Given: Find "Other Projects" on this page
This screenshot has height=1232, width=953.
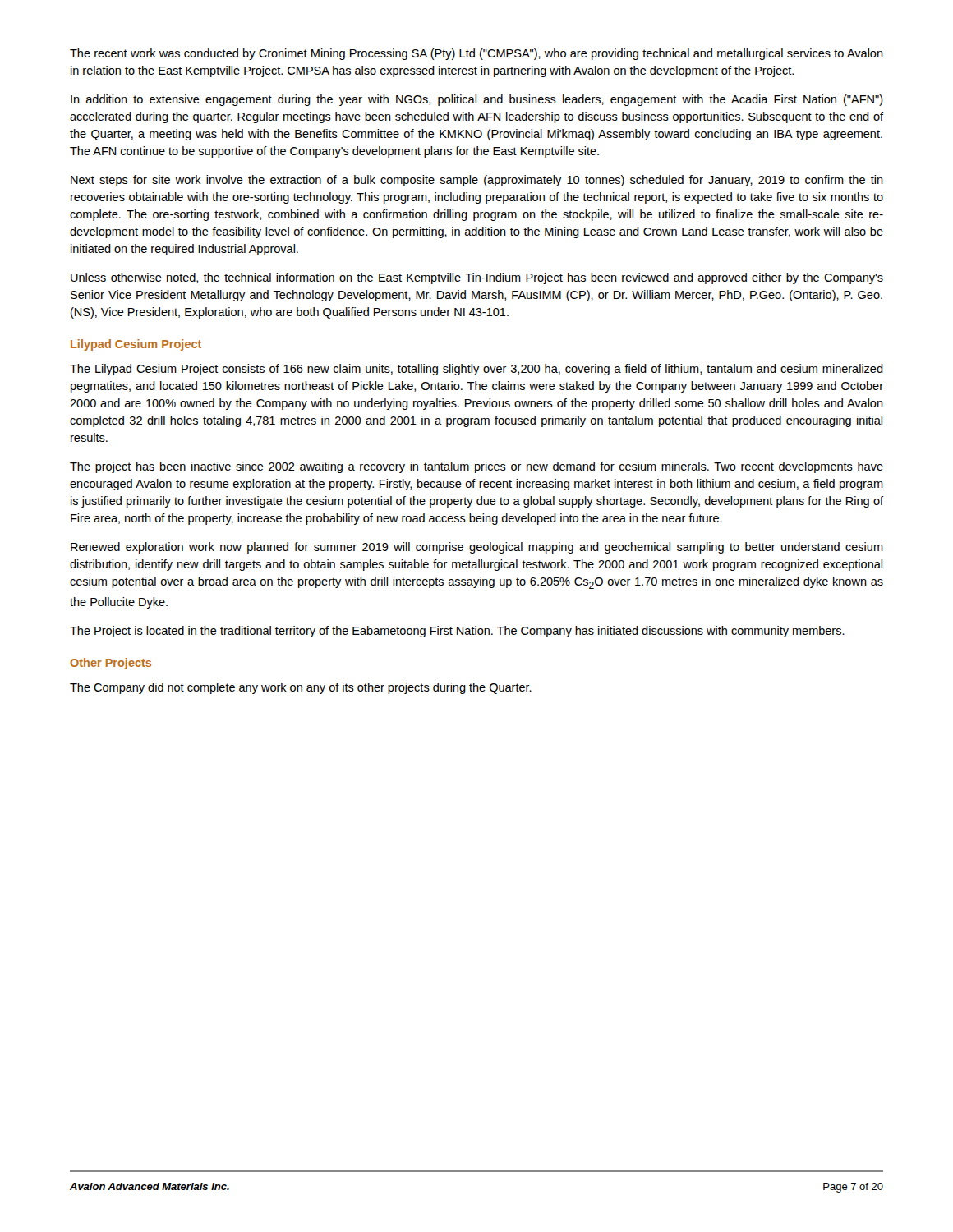Looking at the screenshot, I should pos(111,663).
